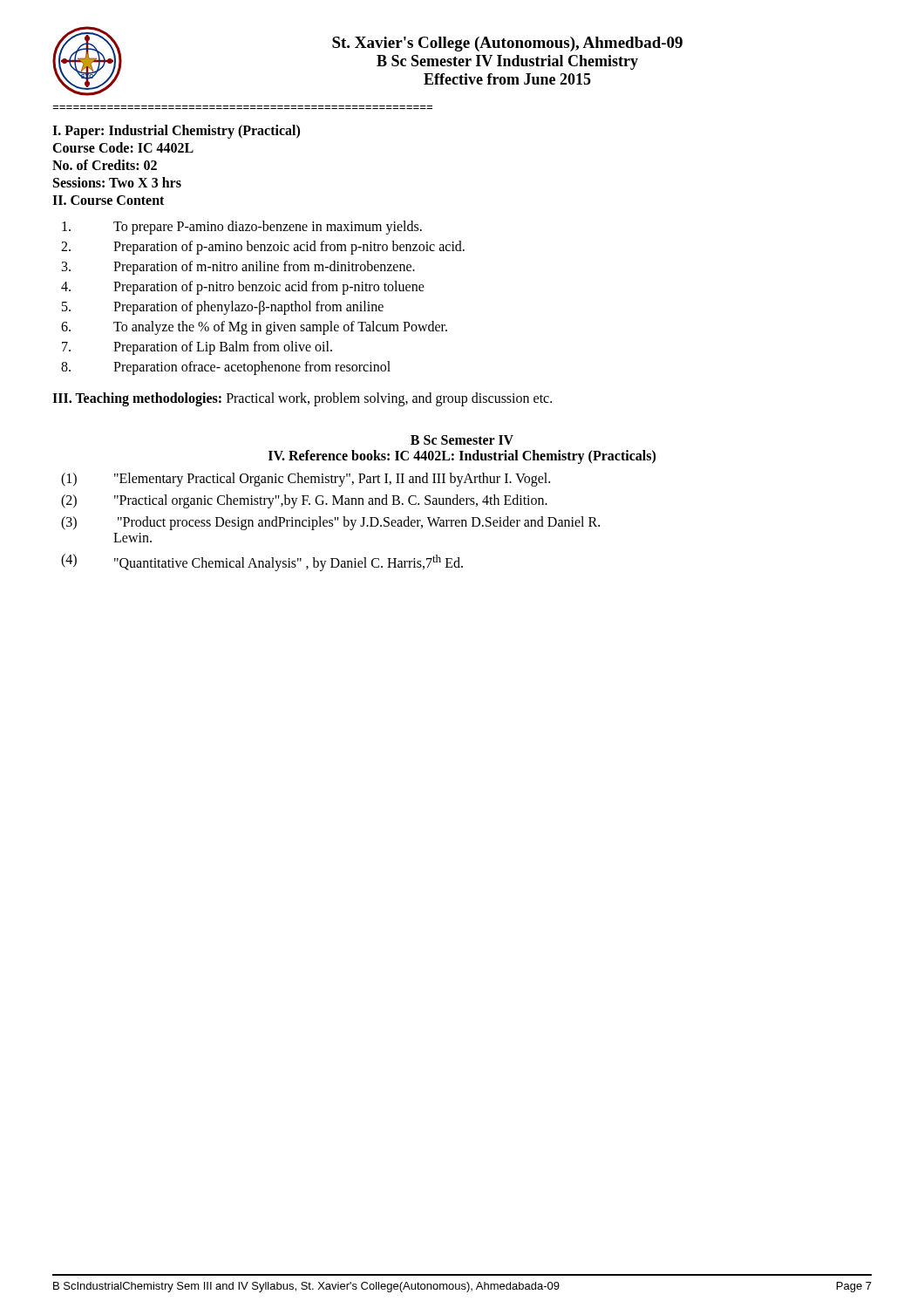Click on the passage starting "(3) "Product process Design andPrinciples" by J.D.Seader, Warren"
Screen dimensions: 1308x924
[462, 530]
